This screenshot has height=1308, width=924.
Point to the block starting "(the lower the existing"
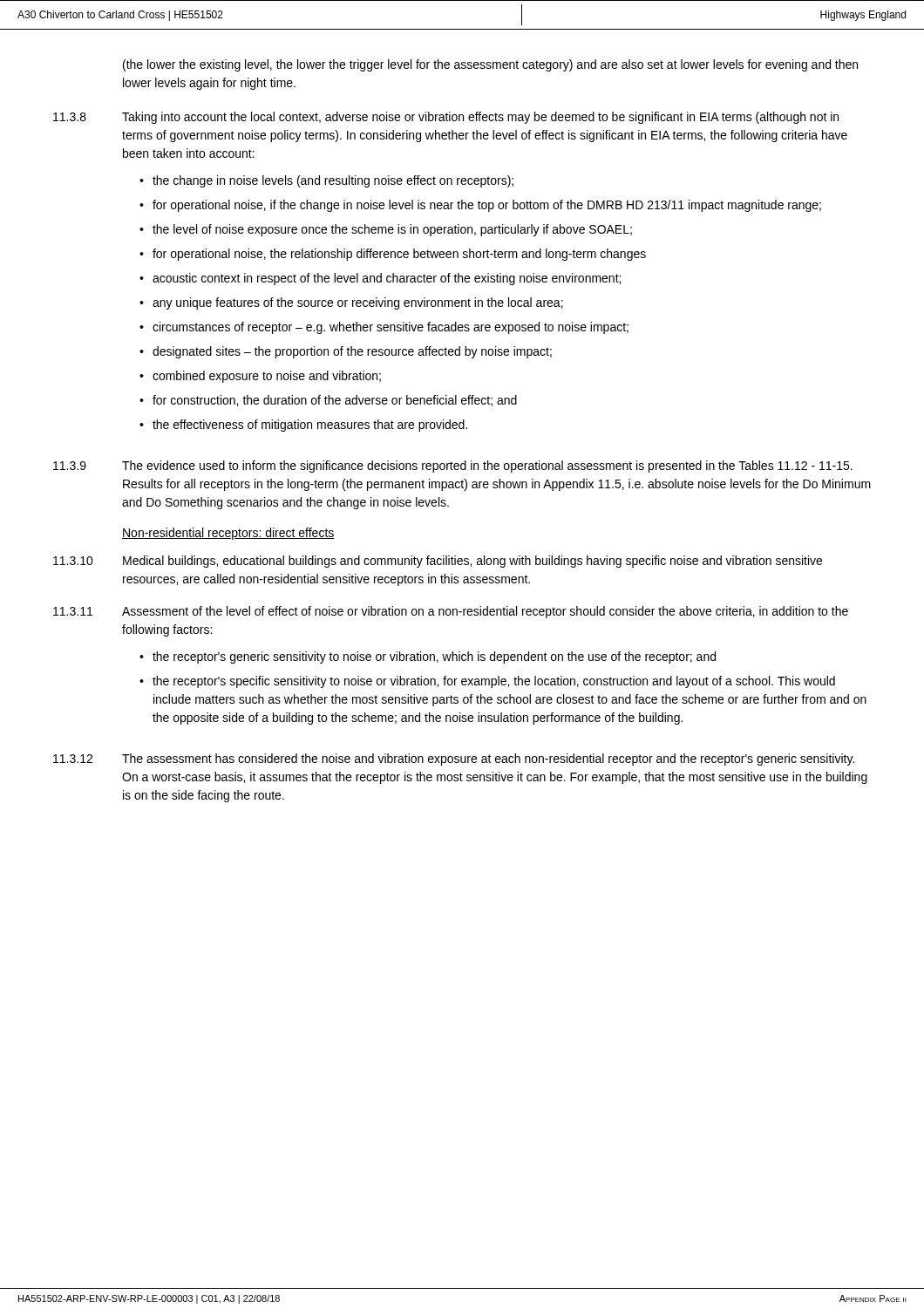tap(490, 74)
